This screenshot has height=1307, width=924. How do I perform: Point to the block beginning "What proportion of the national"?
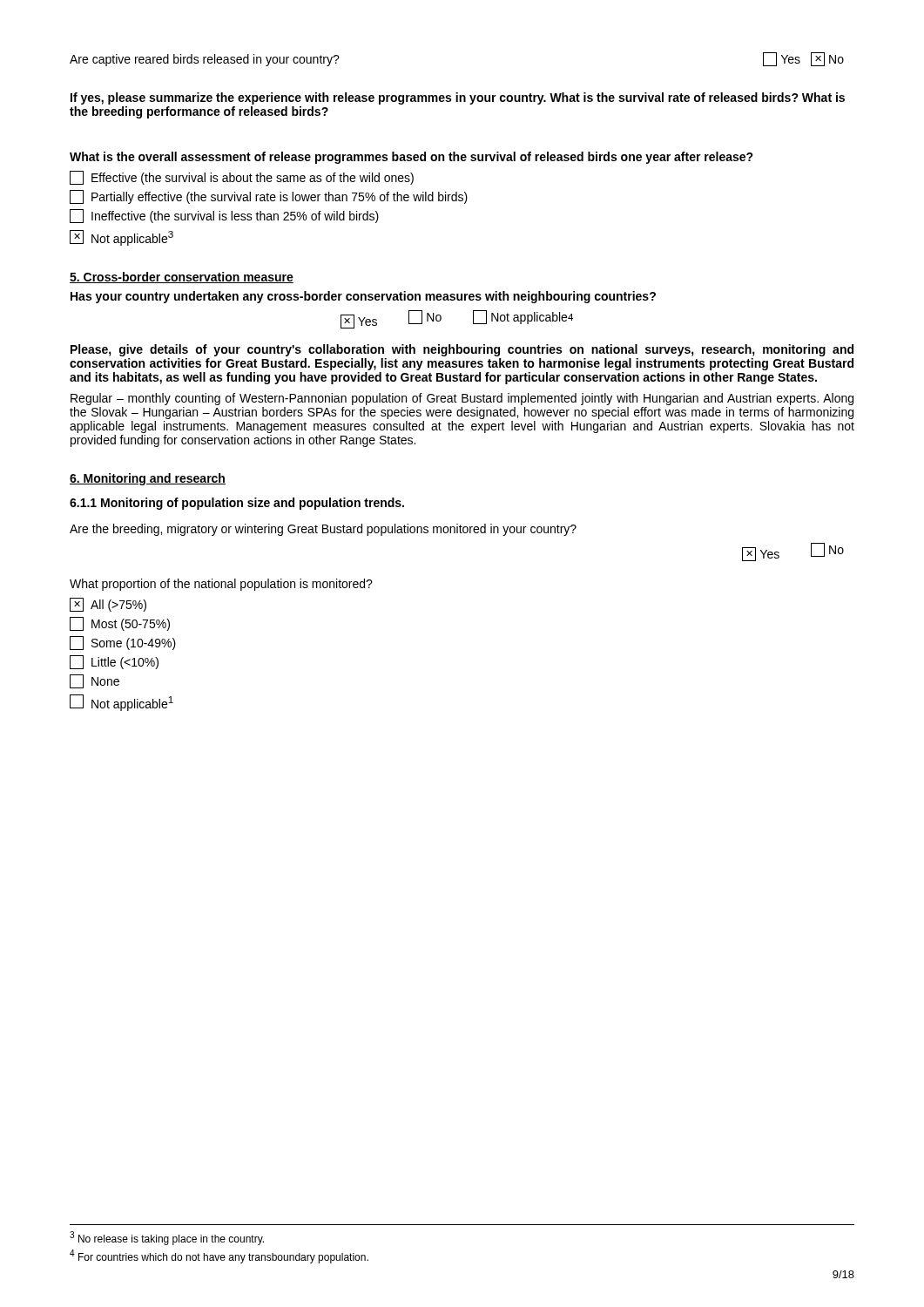coord(221,585)
